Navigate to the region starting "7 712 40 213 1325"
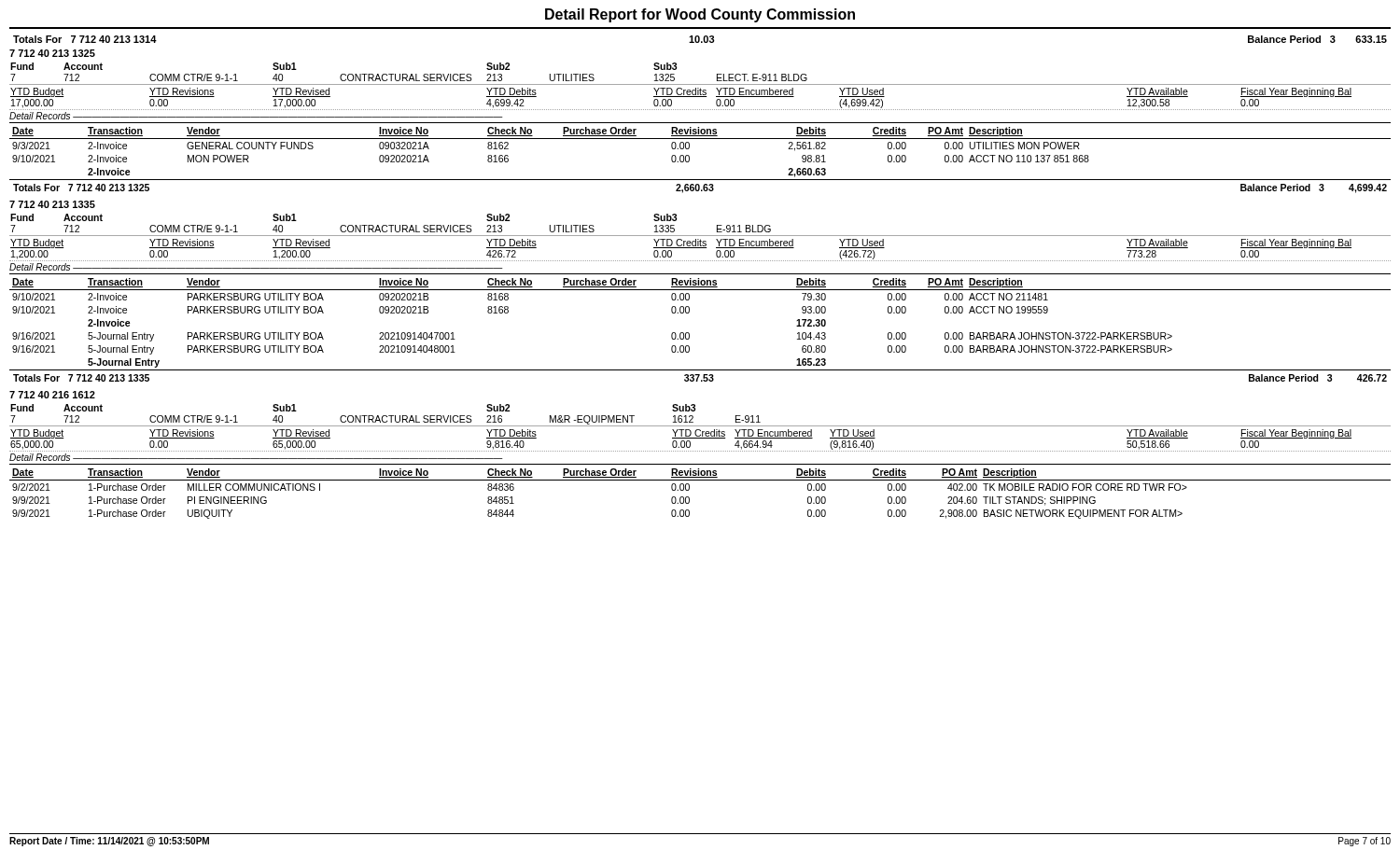 tap(52, 53)
